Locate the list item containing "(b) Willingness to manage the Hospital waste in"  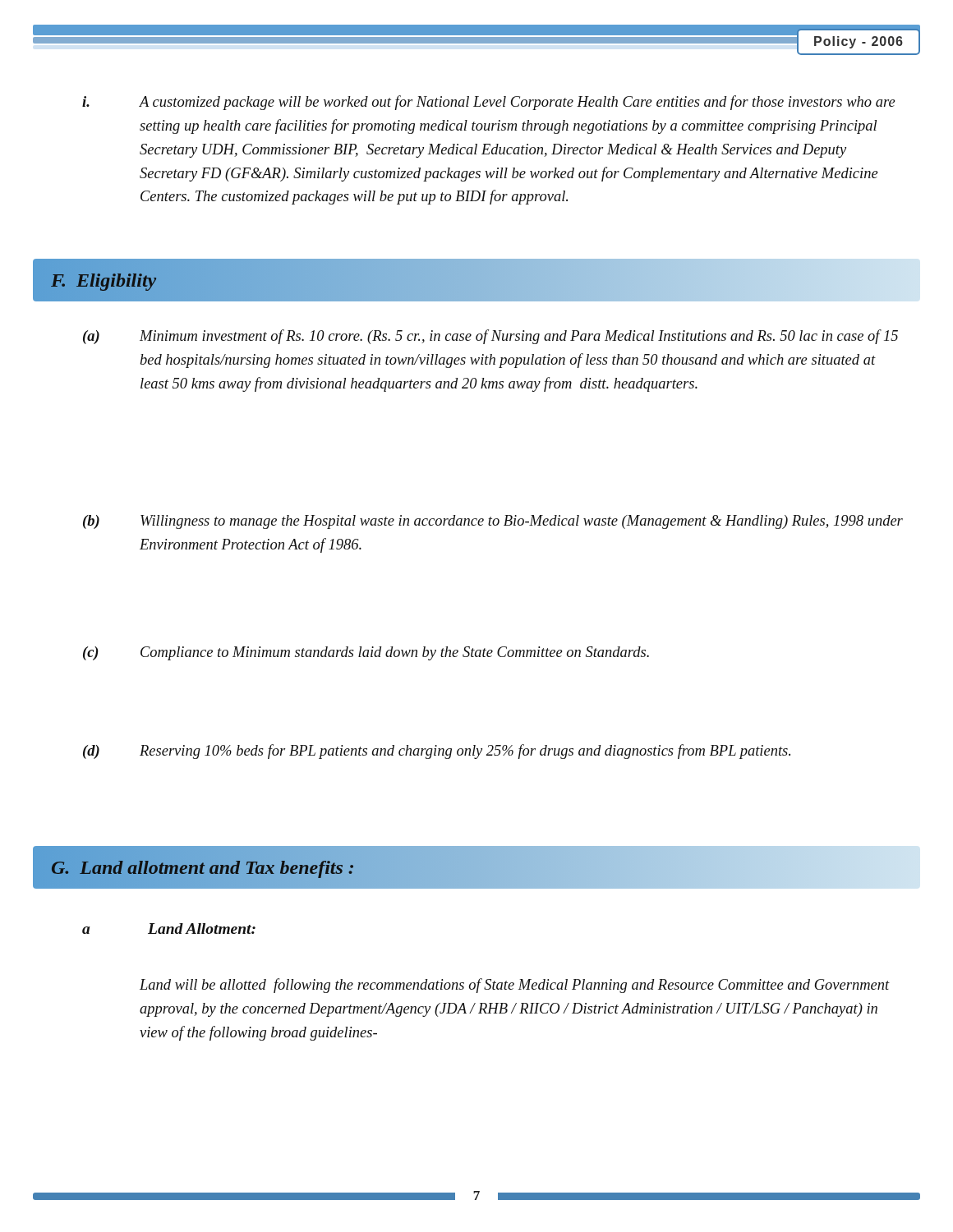[x=493, y=533]
